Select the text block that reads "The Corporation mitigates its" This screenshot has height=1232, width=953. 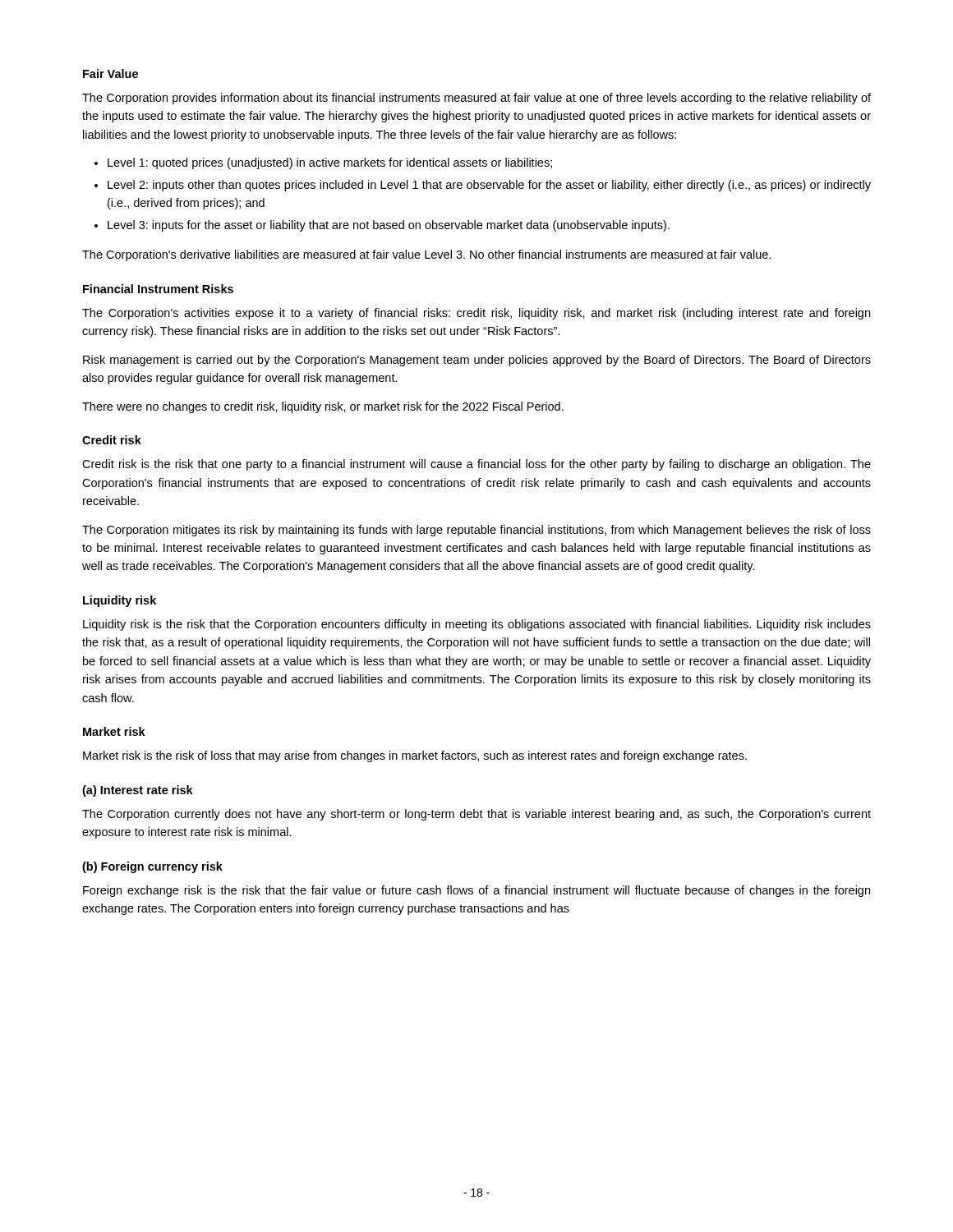tap(476, 548)
